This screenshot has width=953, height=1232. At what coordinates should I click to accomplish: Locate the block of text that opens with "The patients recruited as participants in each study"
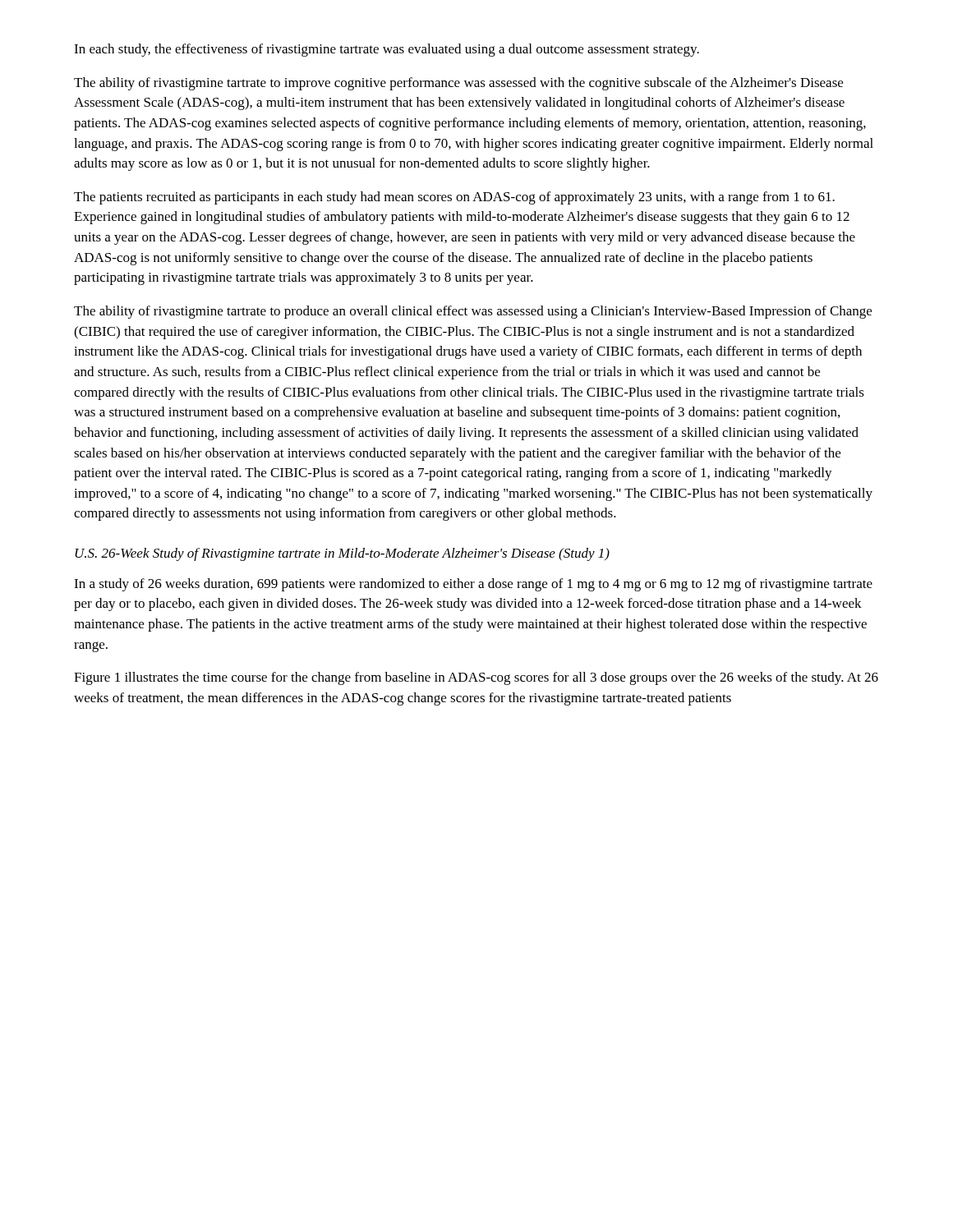(x=465, y=237)
